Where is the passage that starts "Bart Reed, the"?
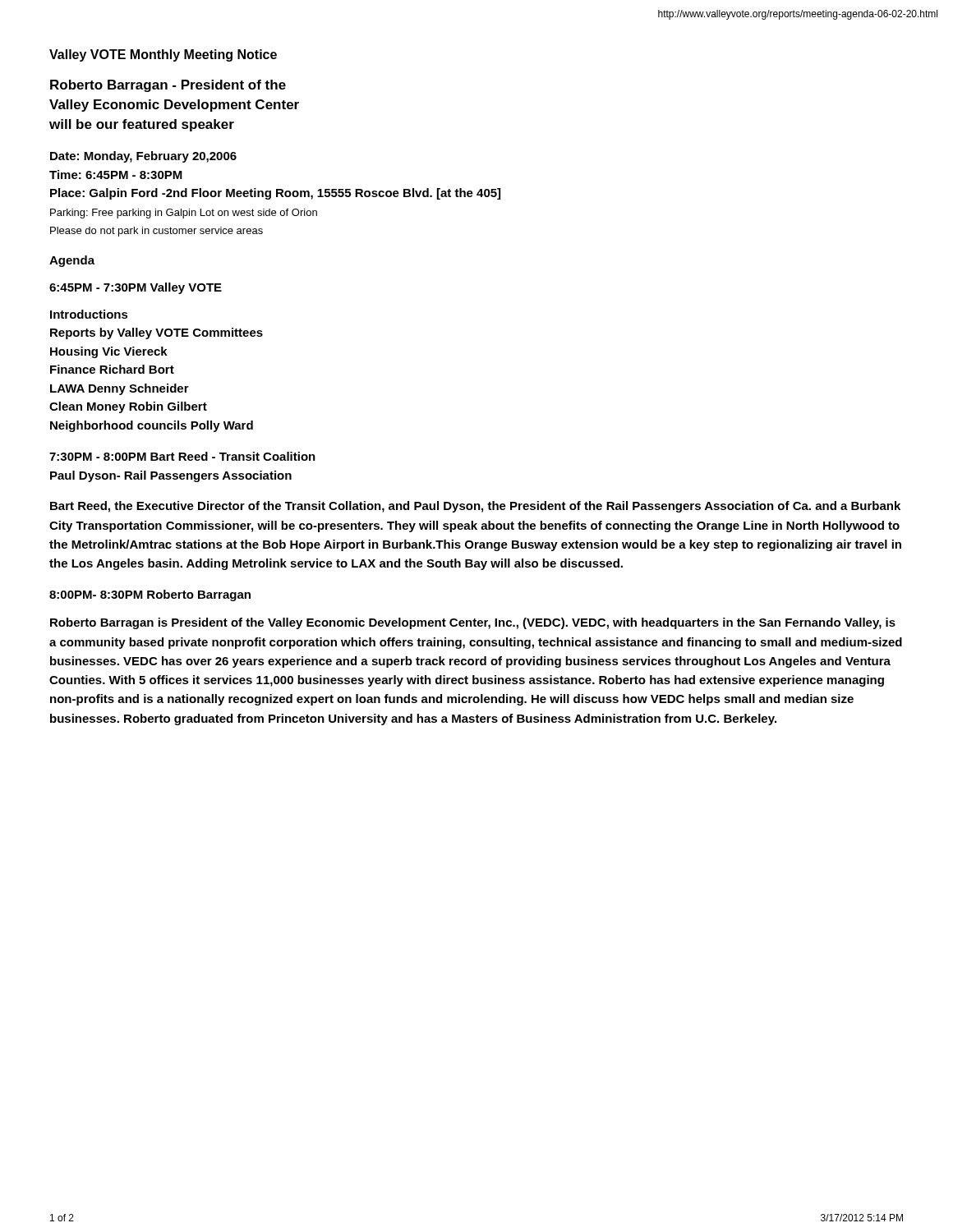The height and width of the screenshot is (1232, 953). 476,535
